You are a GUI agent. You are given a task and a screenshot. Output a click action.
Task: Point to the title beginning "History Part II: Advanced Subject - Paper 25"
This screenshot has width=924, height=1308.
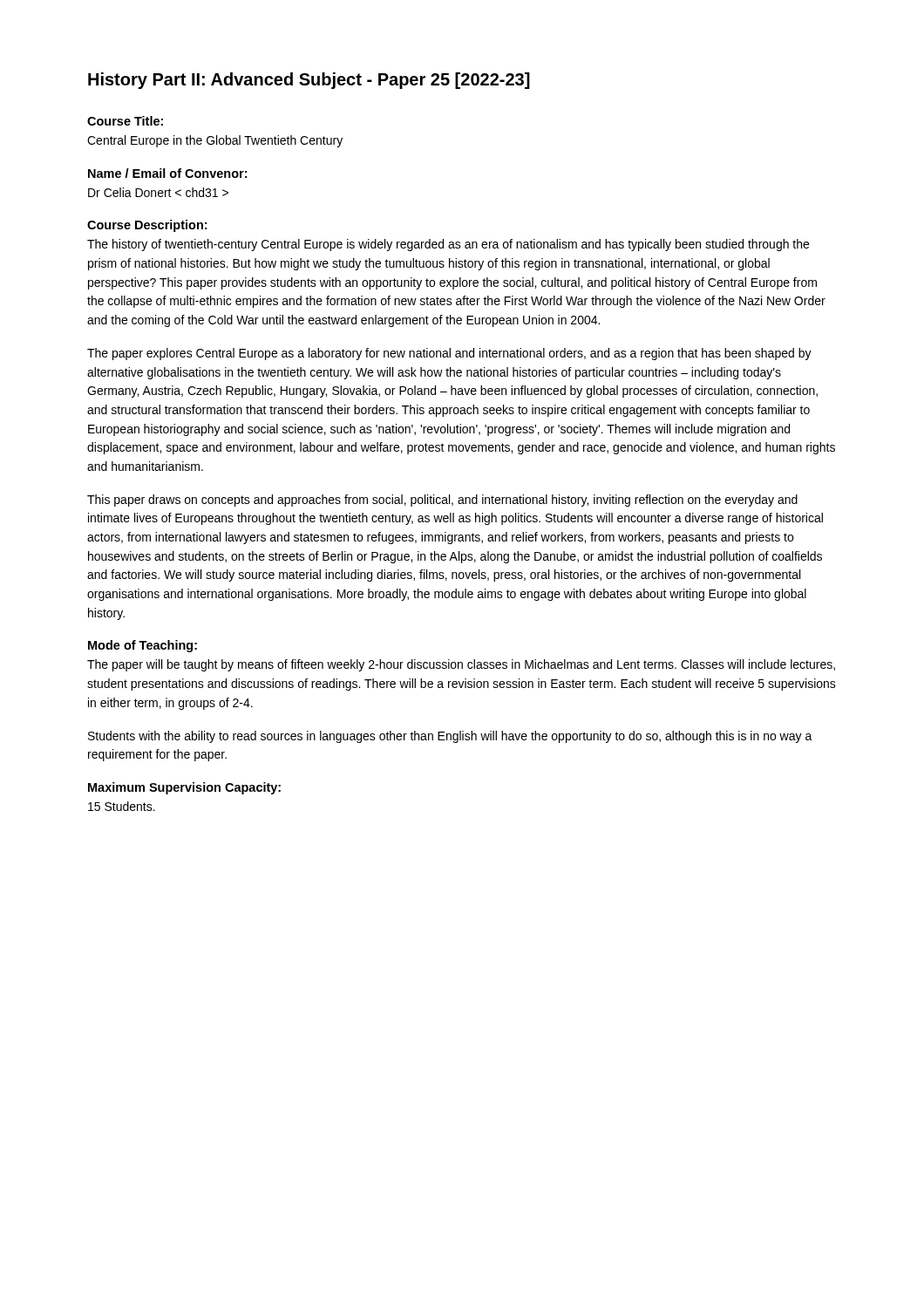(x=309, y=79)
